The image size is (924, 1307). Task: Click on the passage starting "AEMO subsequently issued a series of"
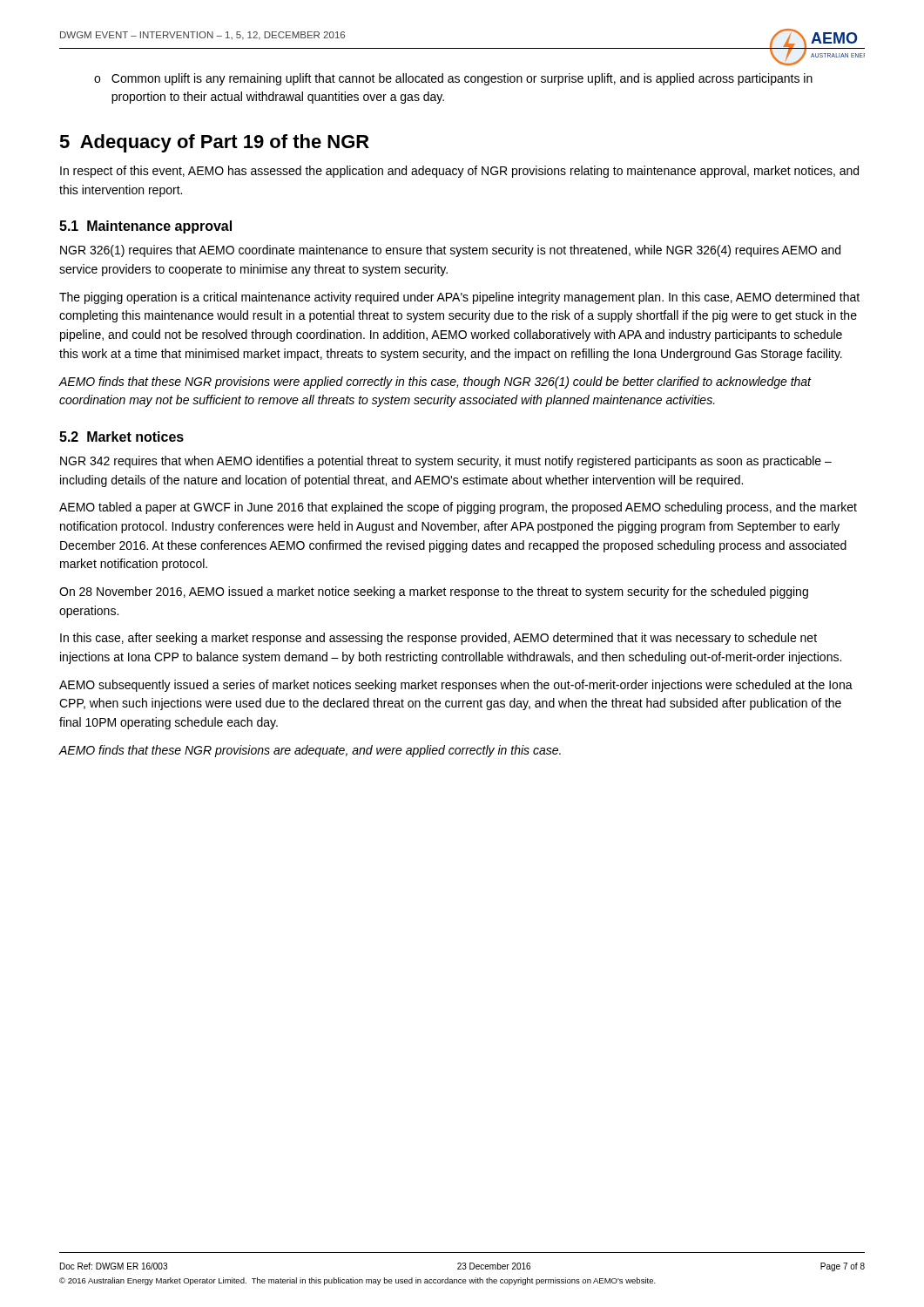[462, 704]
